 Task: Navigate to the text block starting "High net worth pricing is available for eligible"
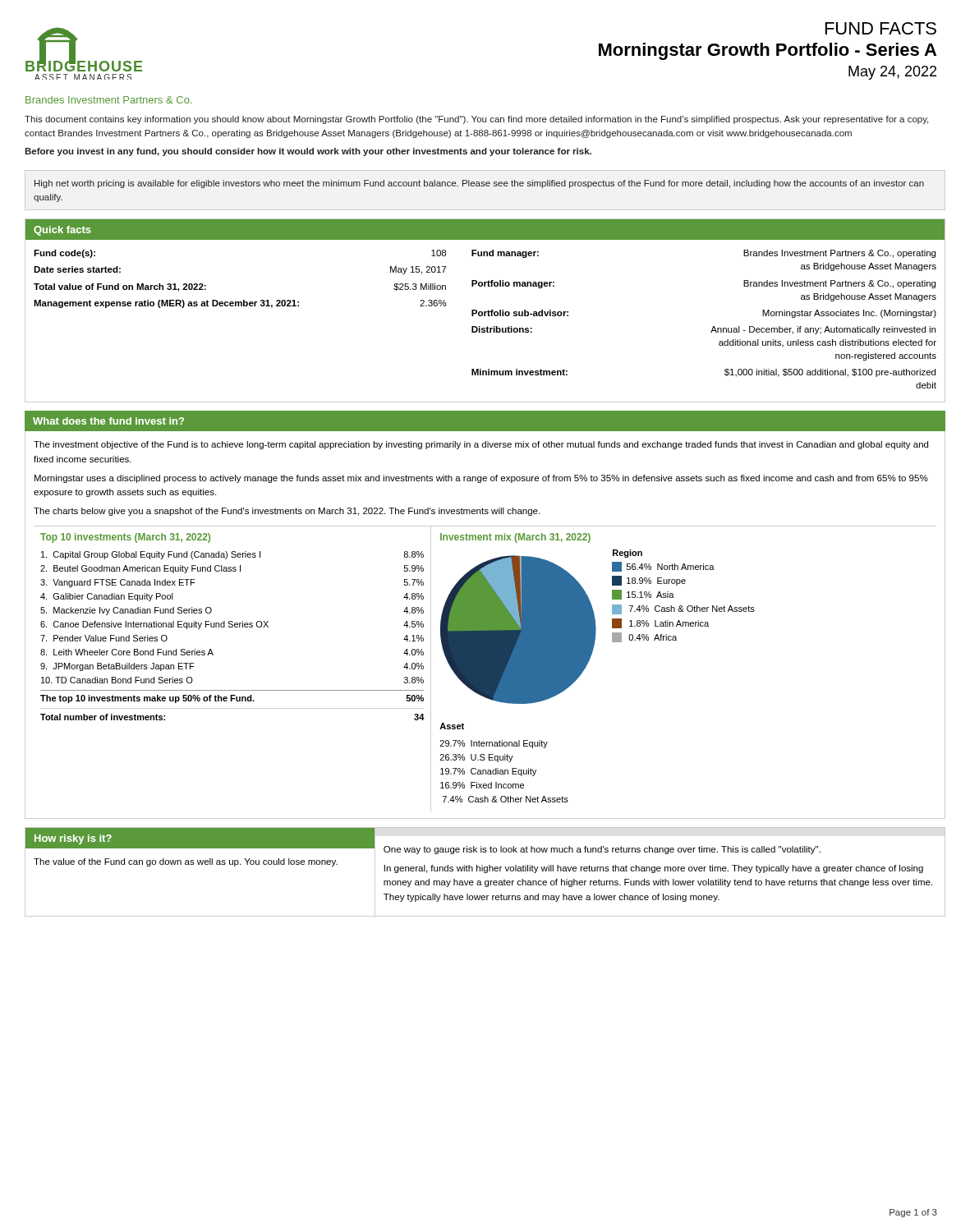point(479,190)
